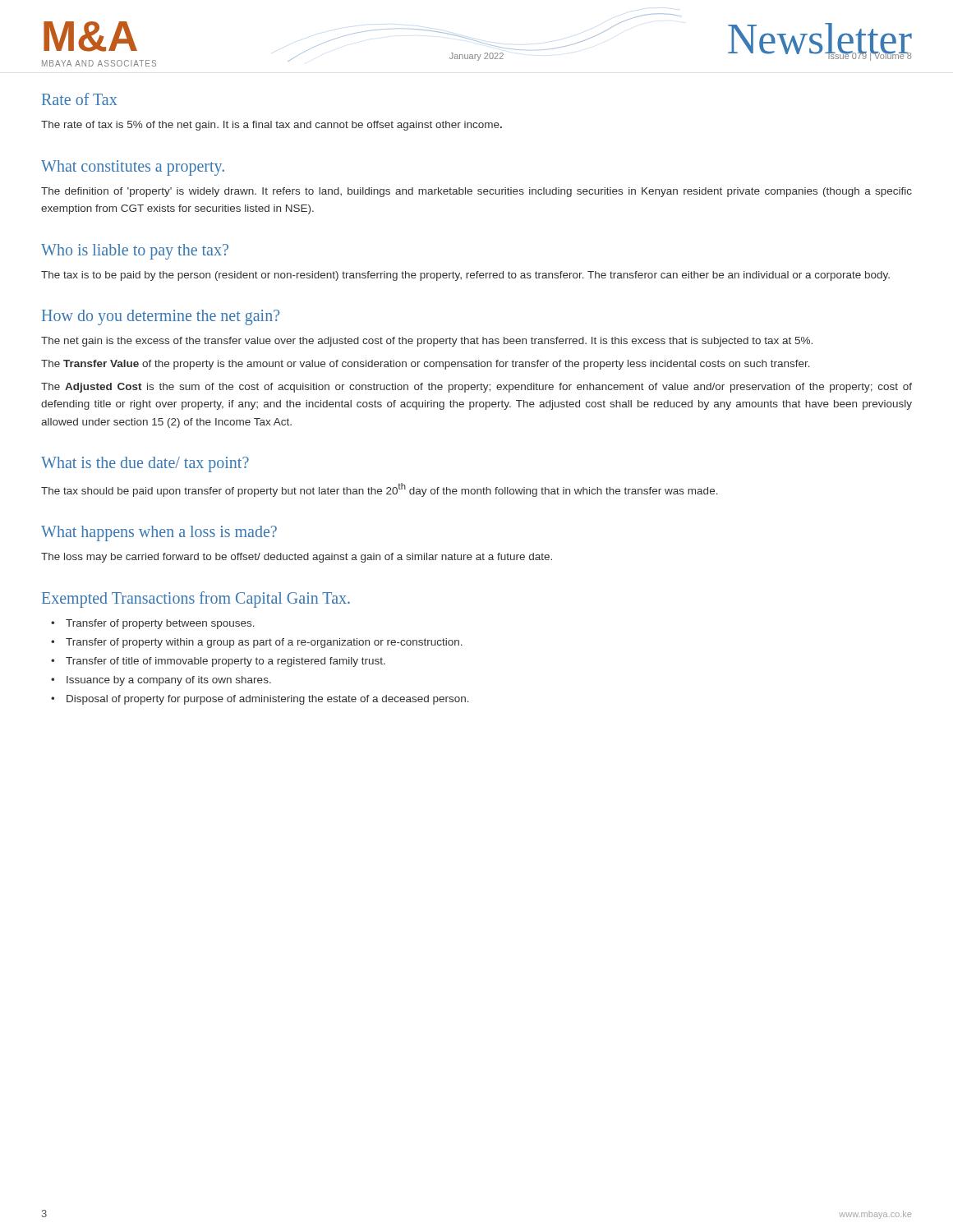The height and width of the screenshot is (1232, 953).
Task: Locate the region starting "The tax is to be paid by"
Action: [x=466, y=275]
